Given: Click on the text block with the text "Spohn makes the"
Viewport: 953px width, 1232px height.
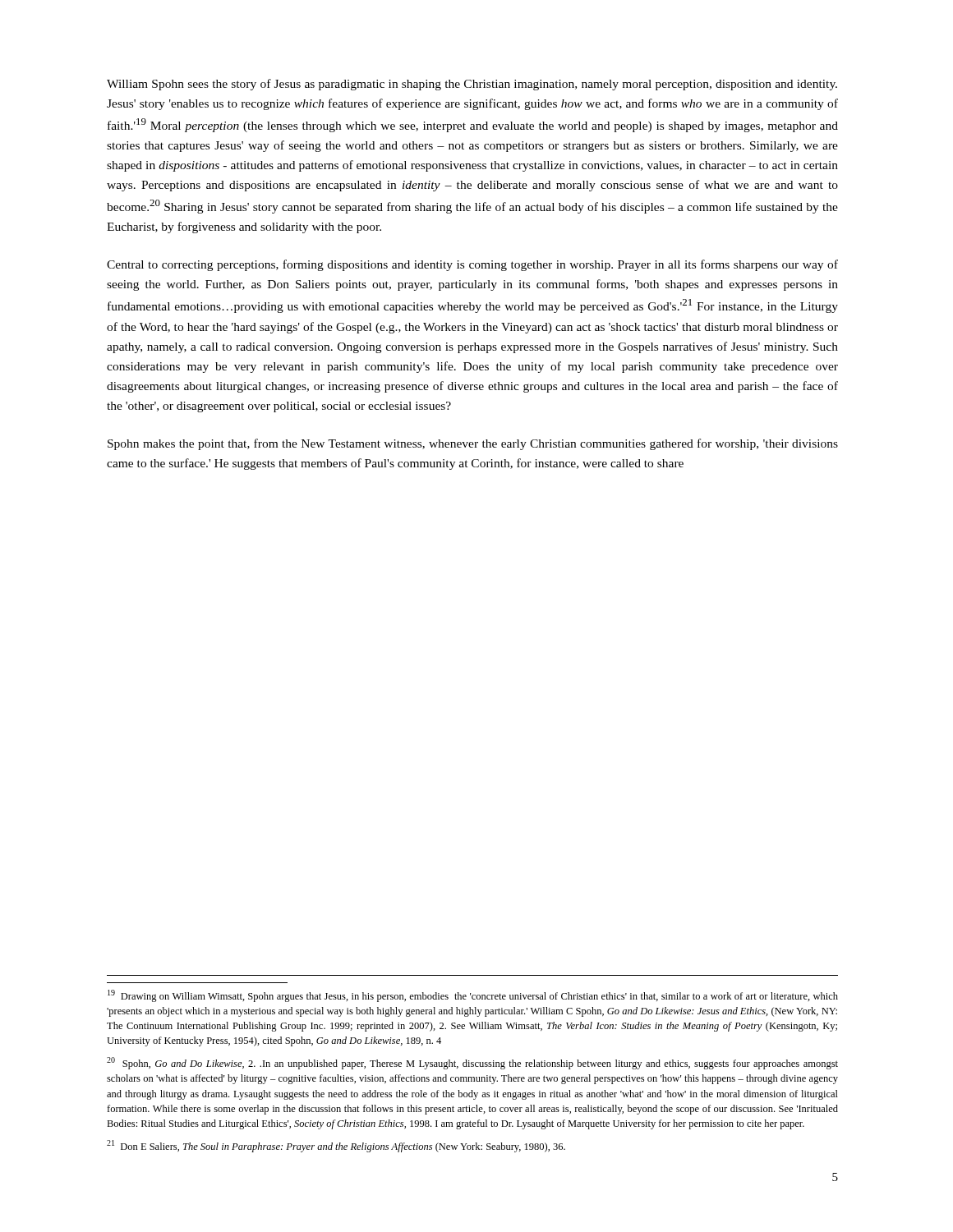Looking at the screenshot, I should pyautogui.click(x=472, y=453).
